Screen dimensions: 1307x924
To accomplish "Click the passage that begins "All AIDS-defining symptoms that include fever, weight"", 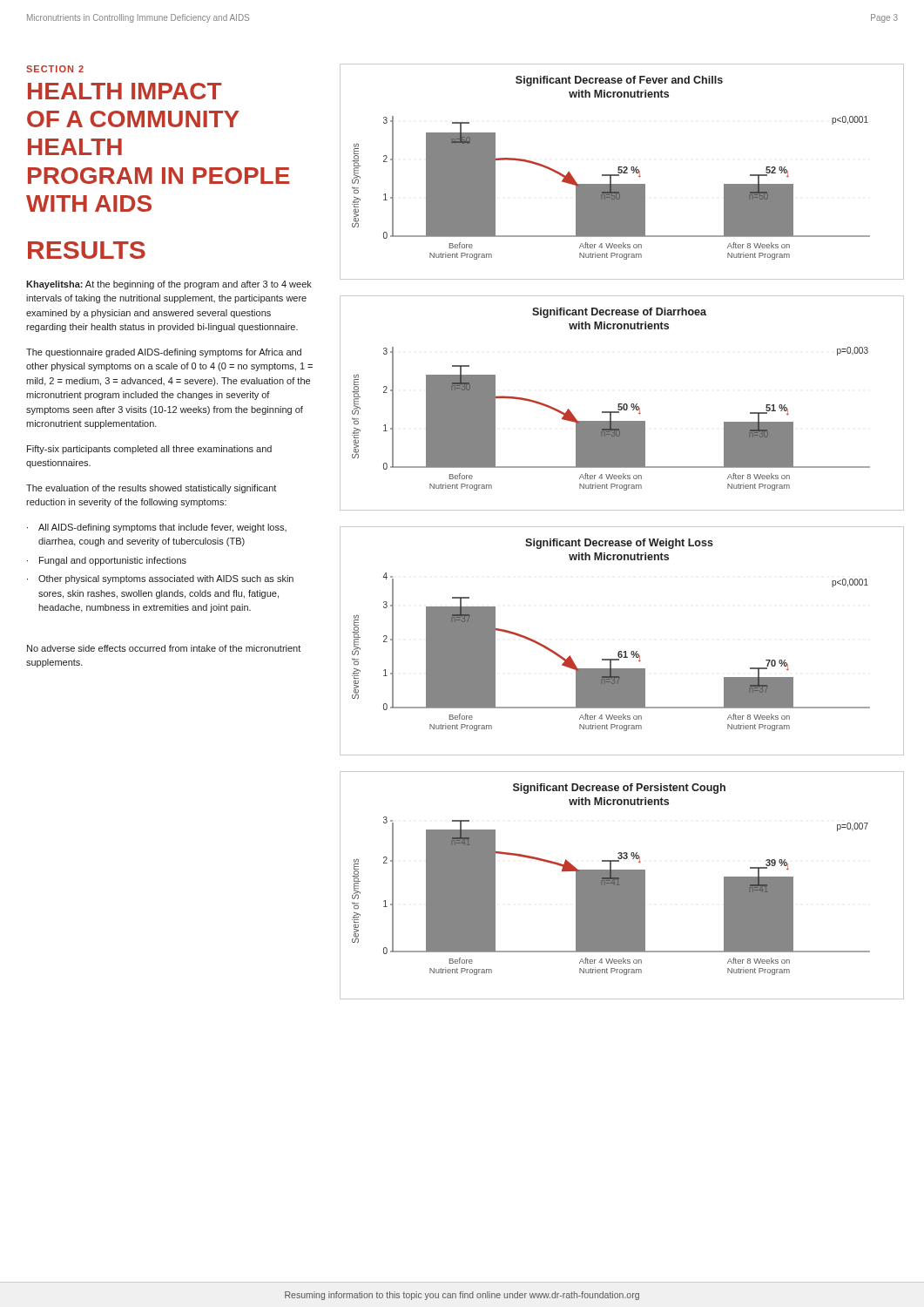I will coord(163,534).
